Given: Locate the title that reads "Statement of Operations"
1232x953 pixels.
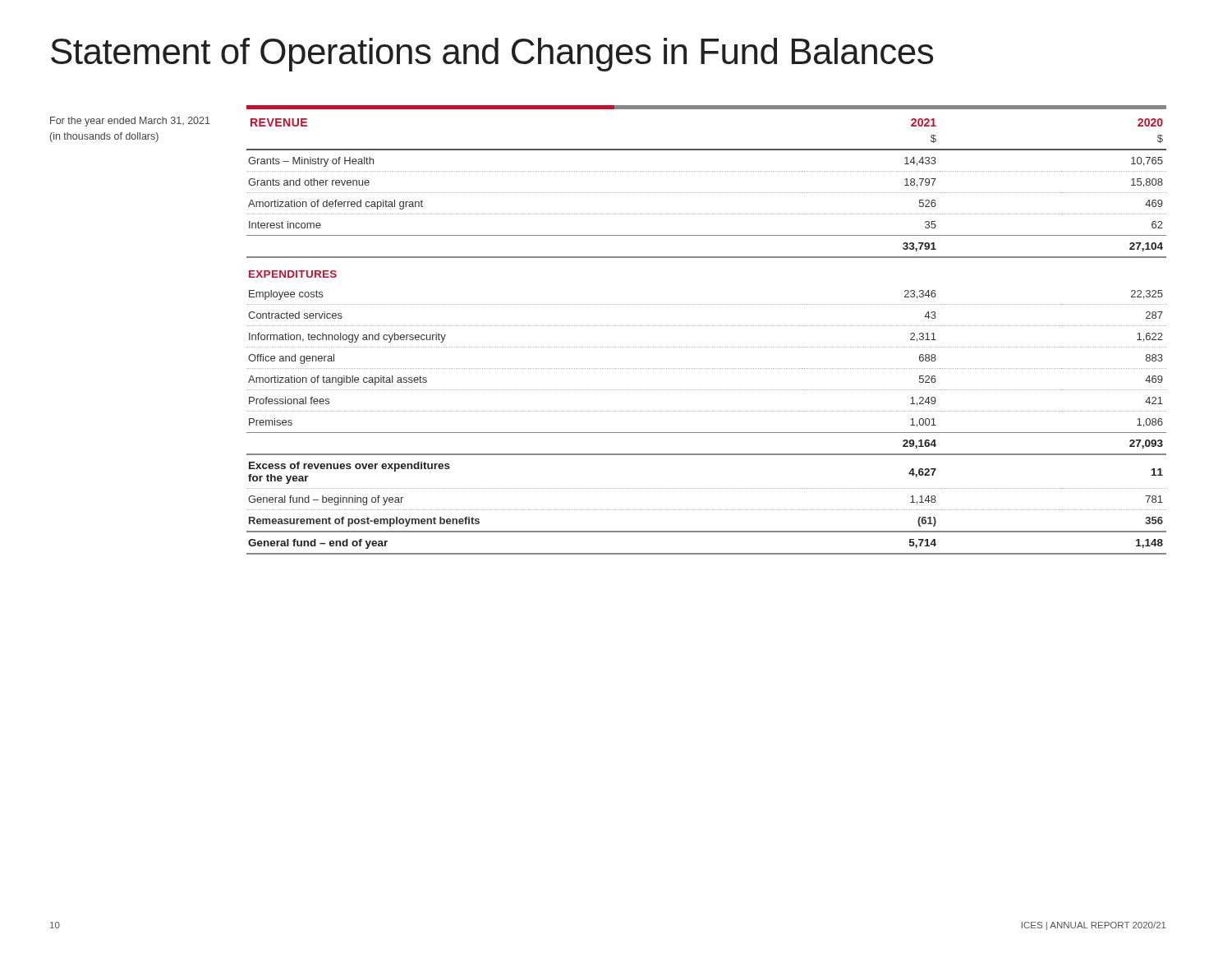Looking at the screenshot, I should [492, 51].
